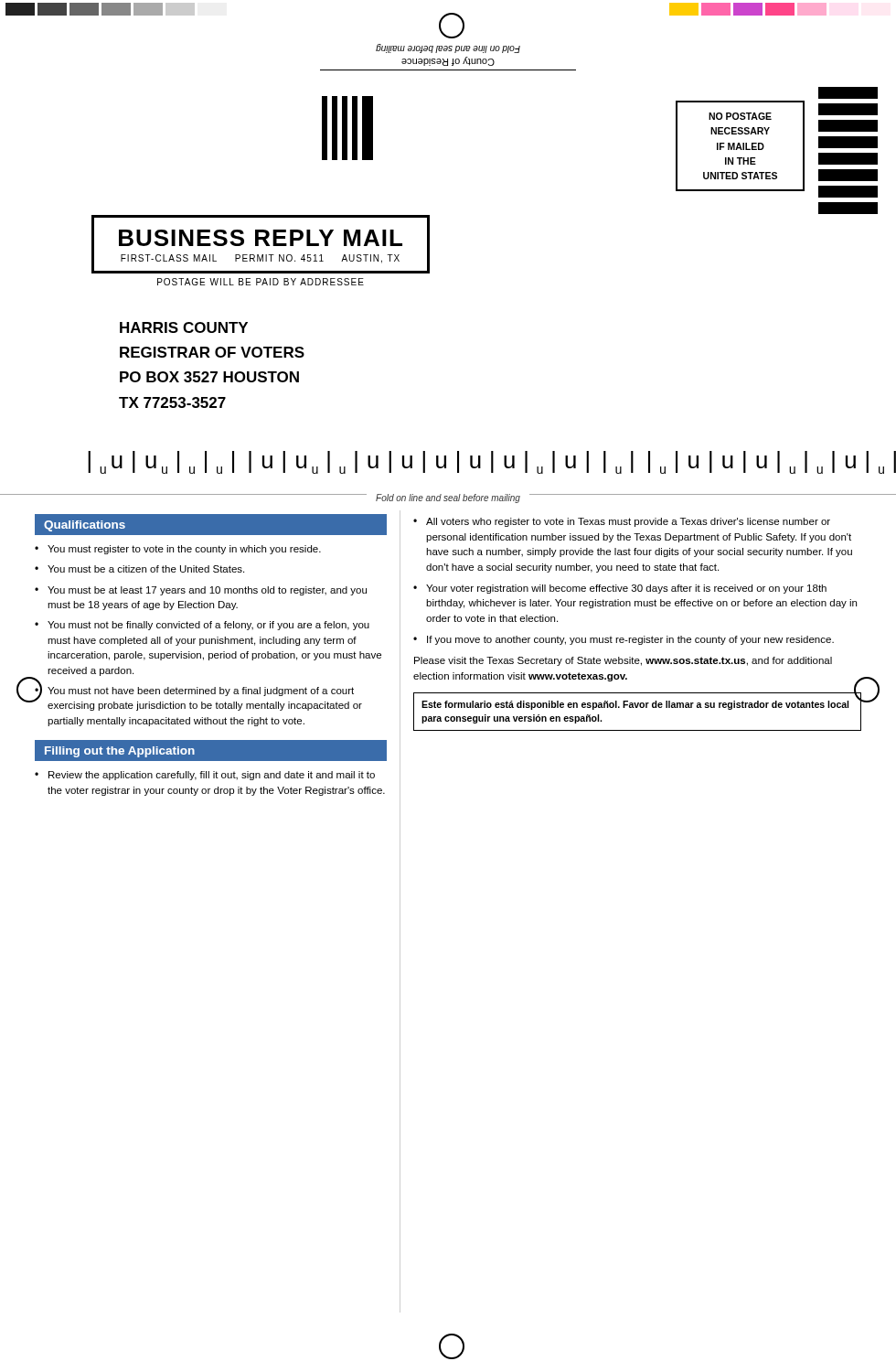Select the element starting "• You must register to"

click(211, 549)
